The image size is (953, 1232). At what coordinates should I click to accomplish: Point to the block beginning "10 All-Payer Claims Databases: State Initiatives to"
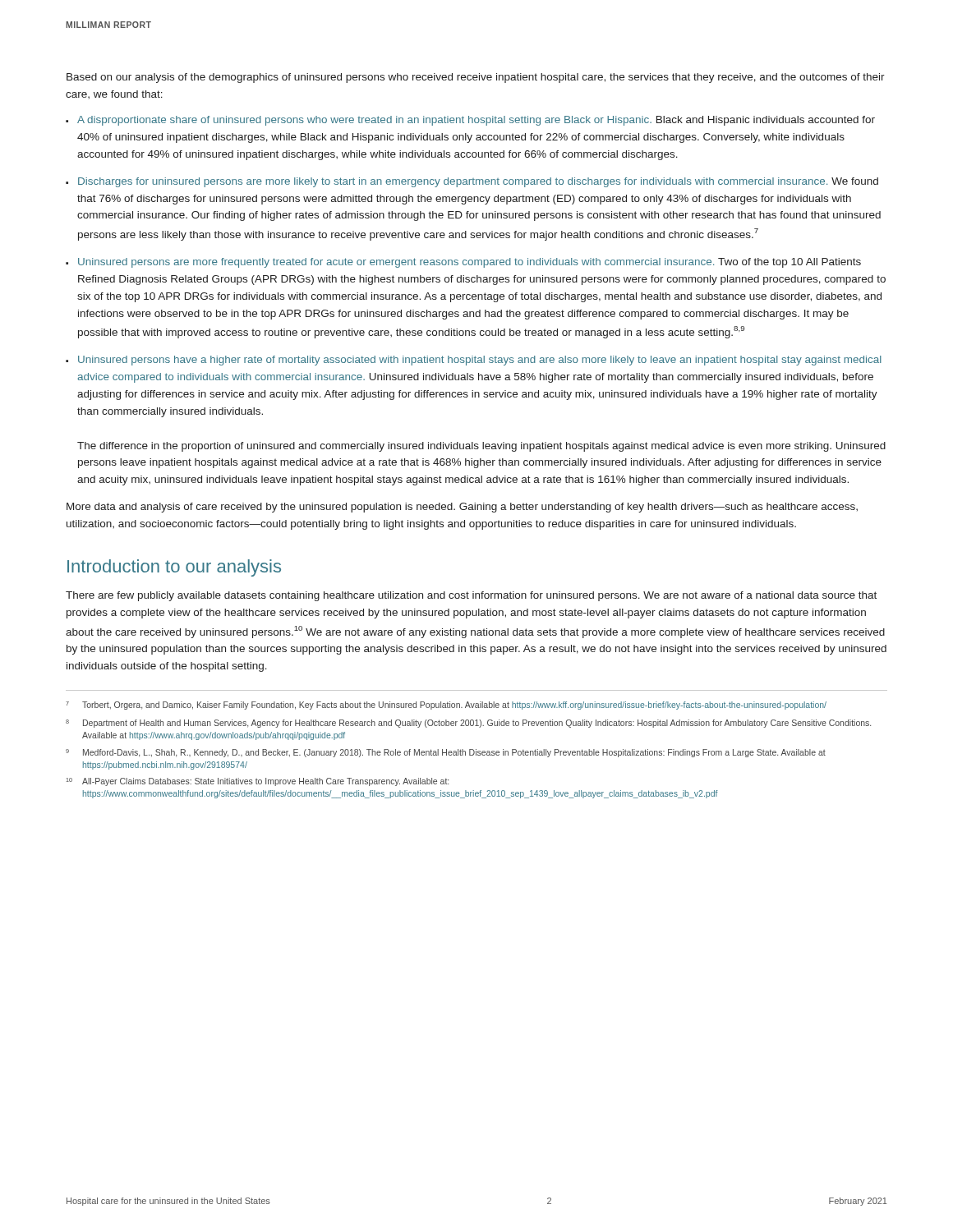click(x=476, y=788)
